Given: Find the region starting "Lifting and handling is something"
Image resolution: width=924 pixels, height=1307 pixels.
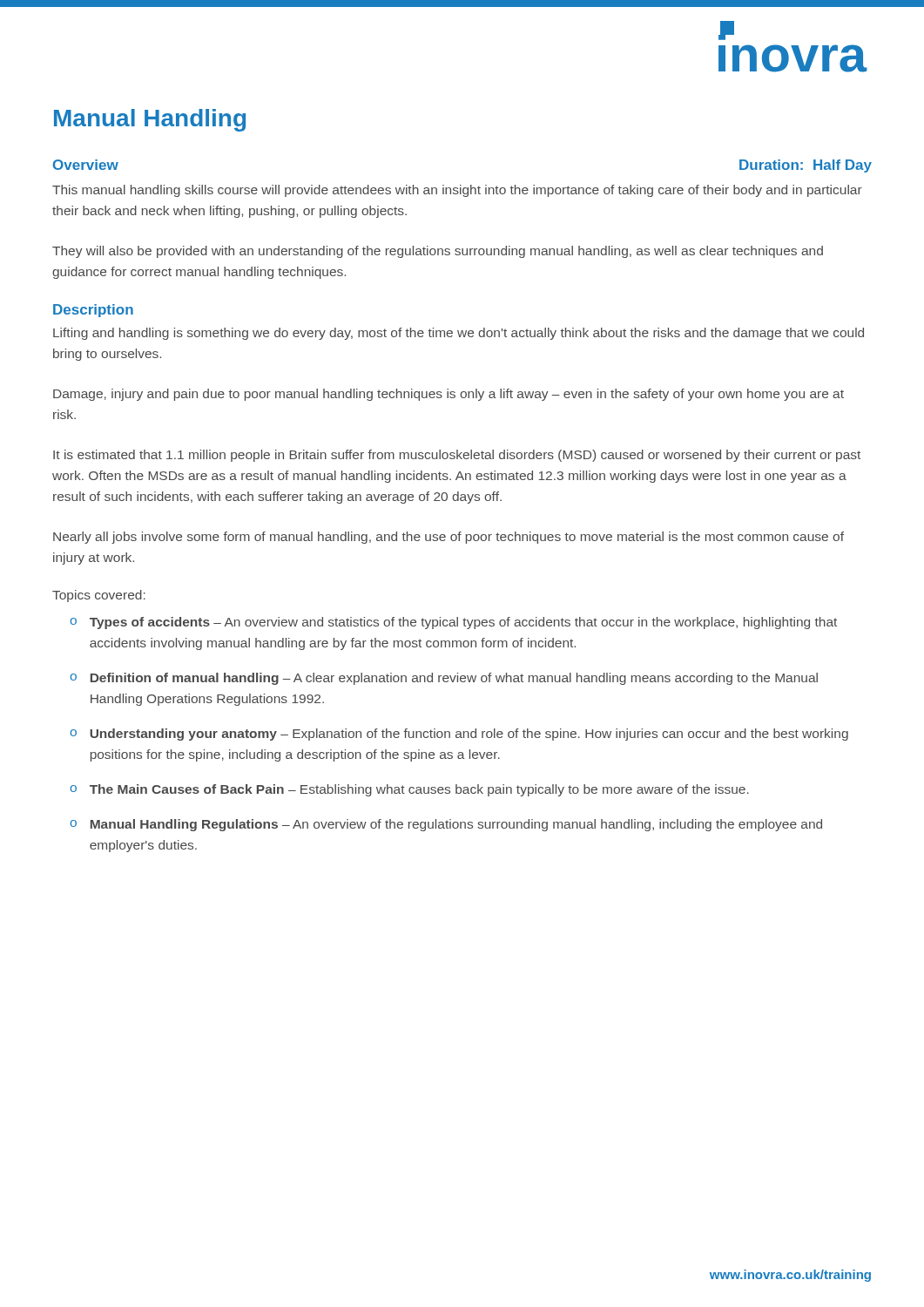Looking at the screenshot, I should 462,343.
